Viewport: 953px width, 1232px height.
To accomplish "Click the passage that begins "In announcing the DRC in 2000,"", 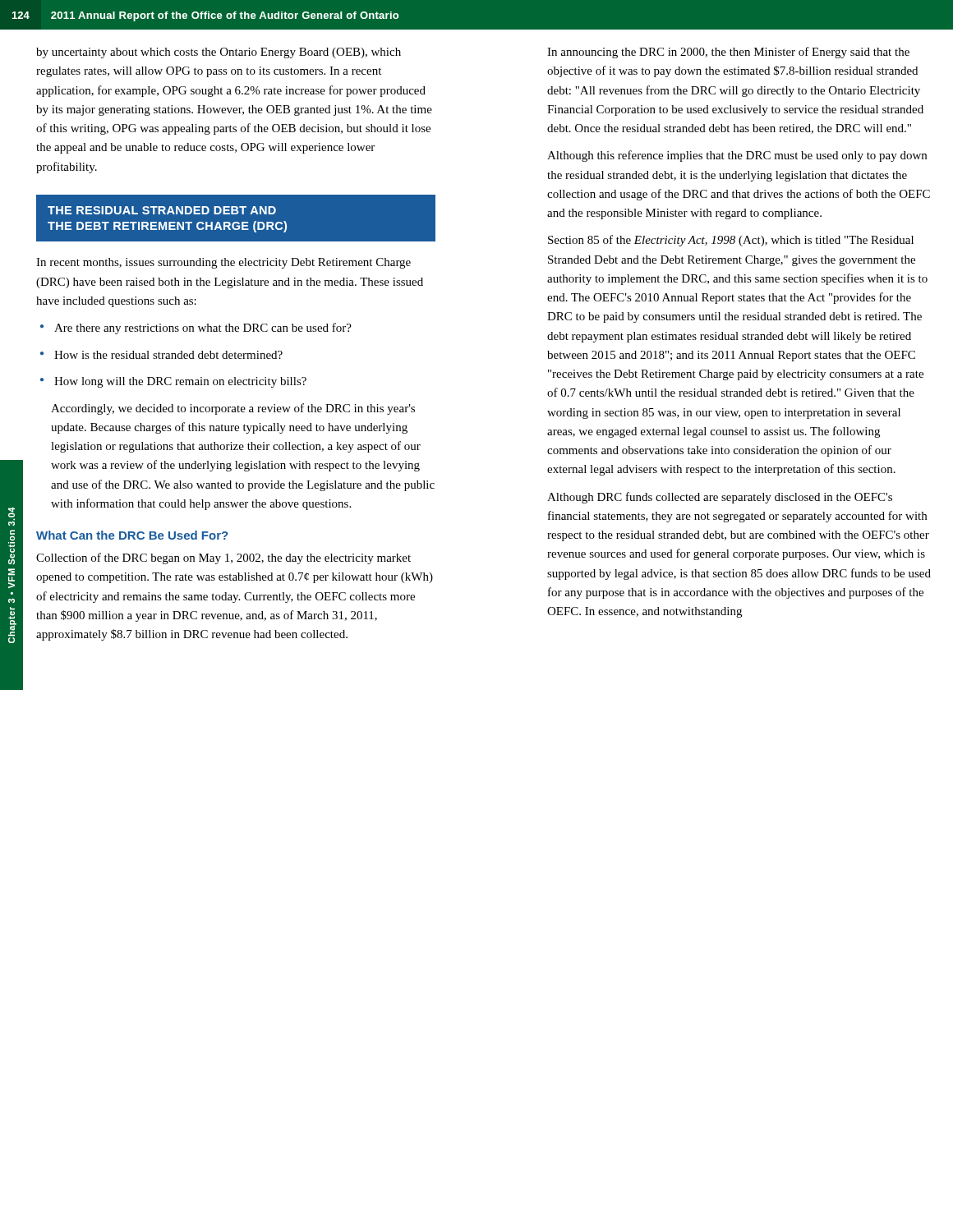I will (739, 332).
